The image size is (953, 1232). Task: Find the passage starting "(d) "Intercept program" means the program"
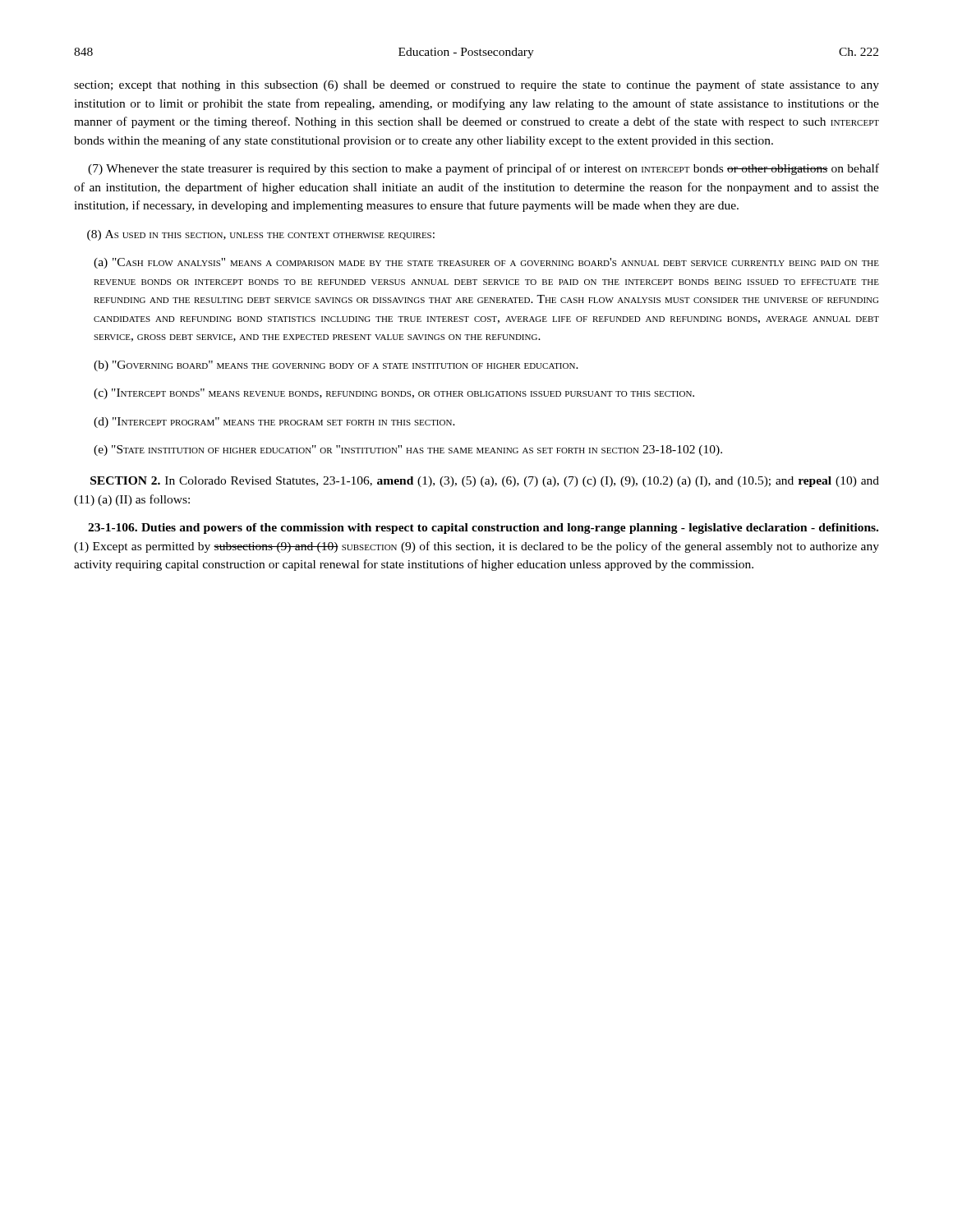click(274, 423)
